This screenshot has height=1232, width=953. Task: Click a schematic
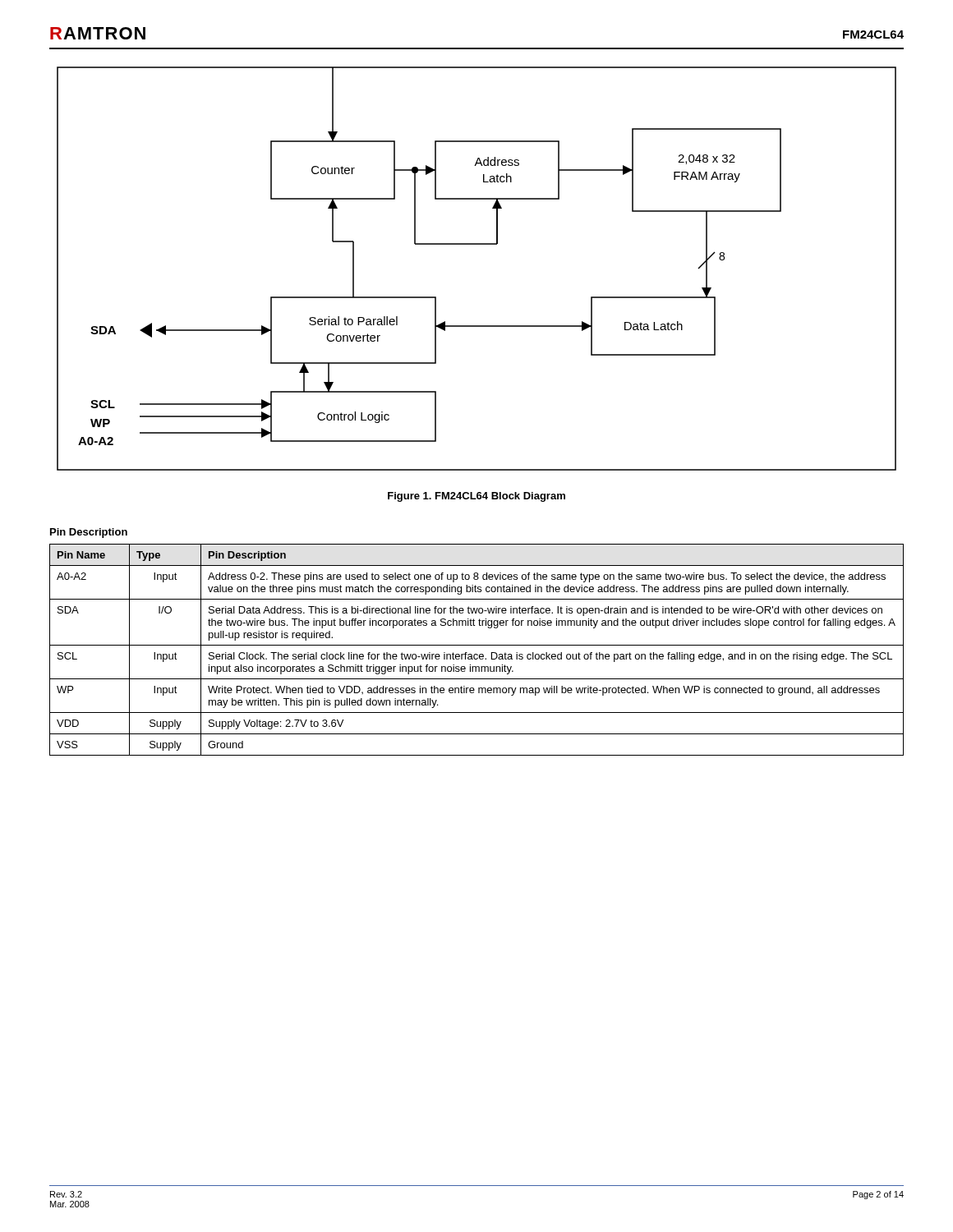coord(476,269)
